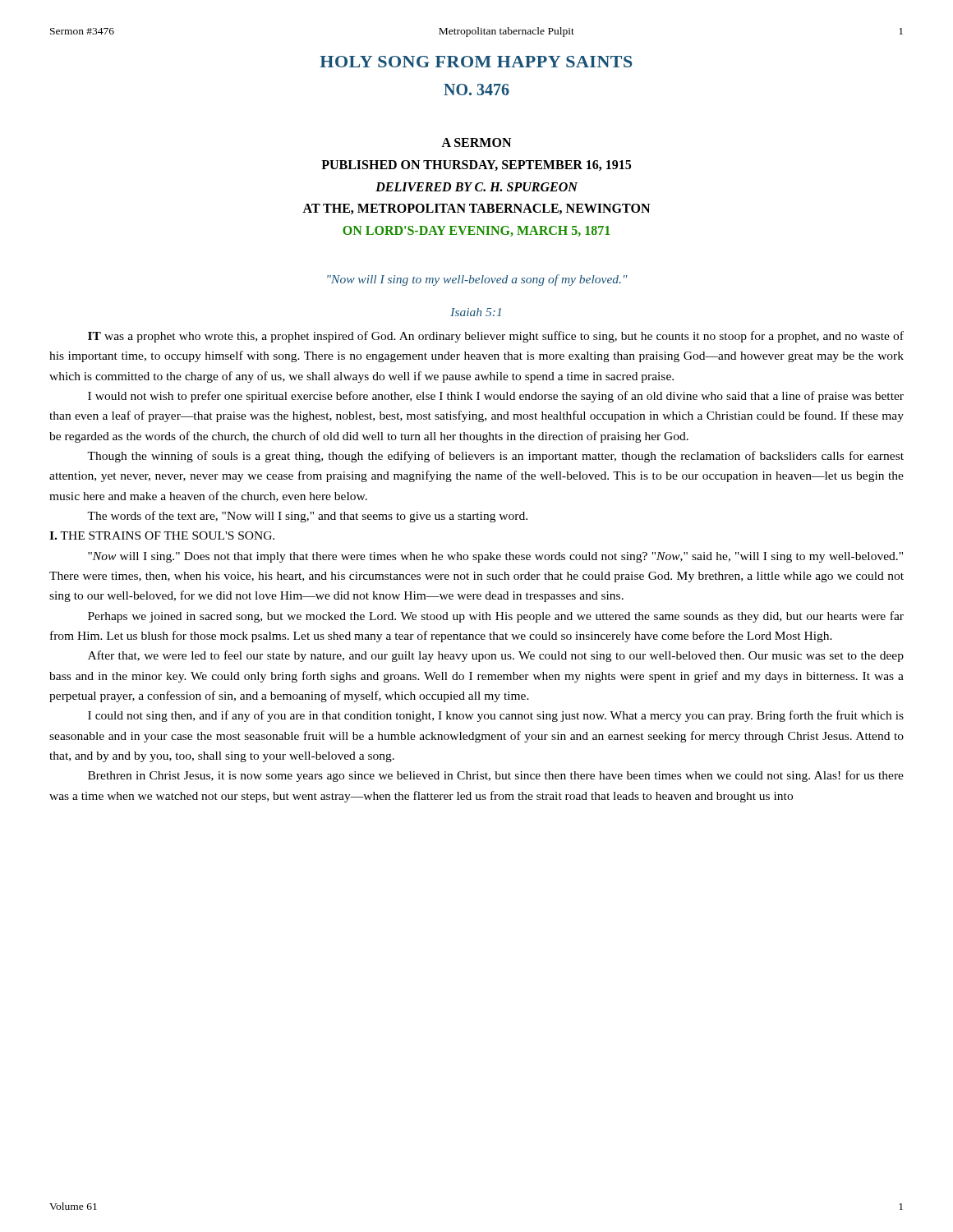Screen dimensions: 1232x953
Task: Navigate to the region starting "Perhaps we joined in sacred song, but we"
Action: coord(476,625)
